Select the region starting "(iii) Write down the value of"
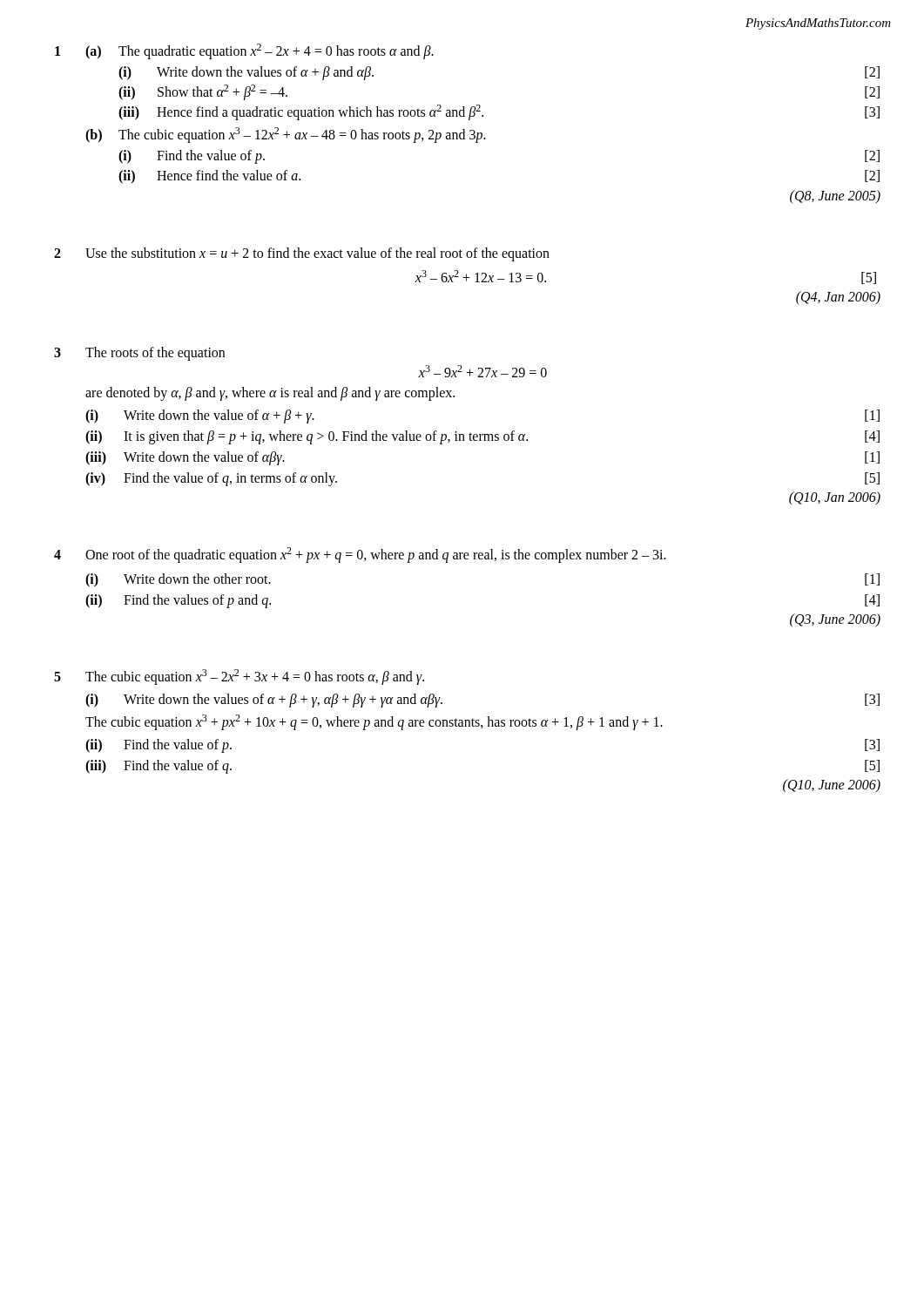The width and height of the screenshot is (924, 1307). click(207, 458)
